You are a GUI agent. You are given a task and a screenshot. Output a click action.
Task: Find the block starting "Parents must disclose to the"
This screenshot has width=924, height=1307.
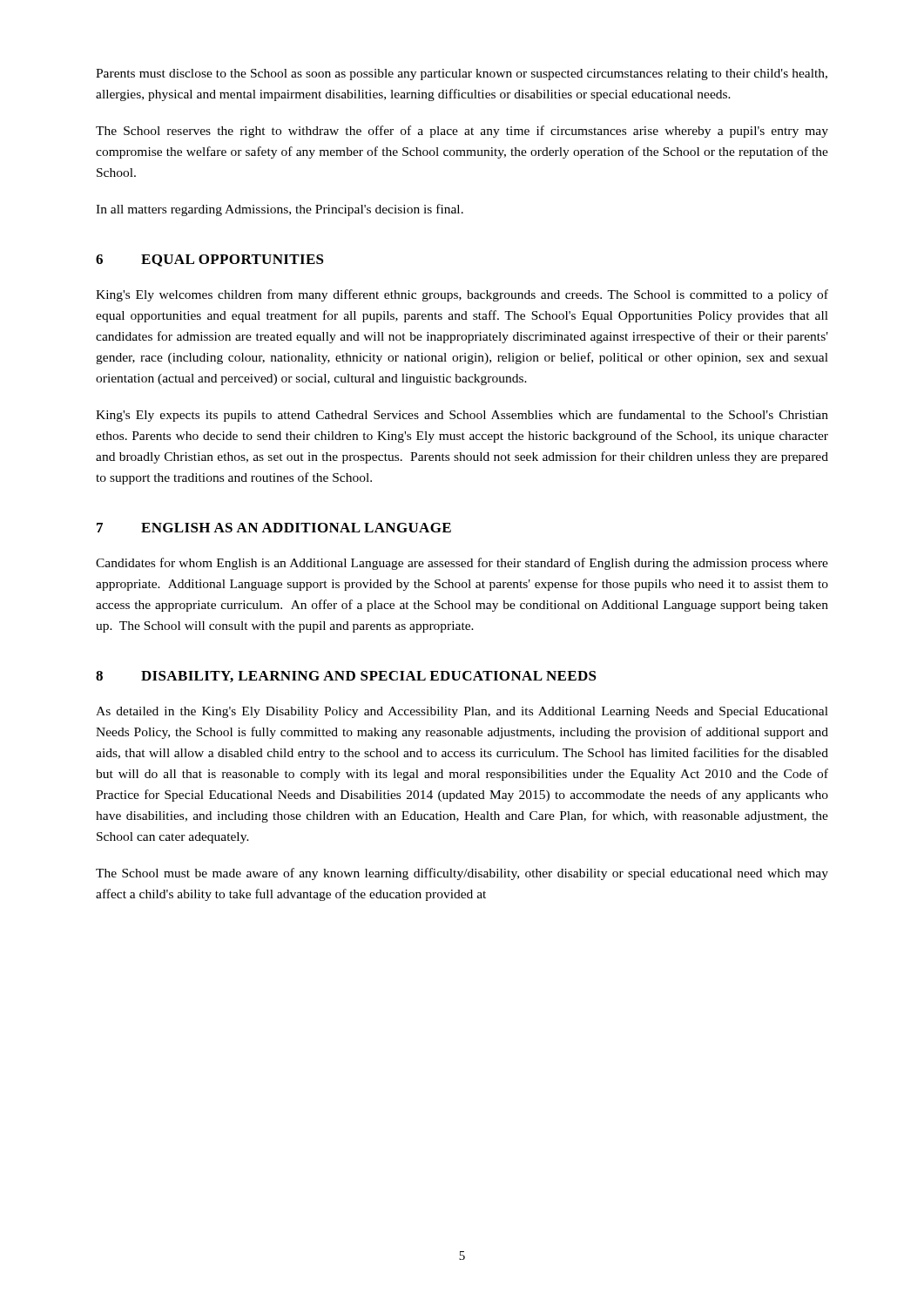point(462,84)
